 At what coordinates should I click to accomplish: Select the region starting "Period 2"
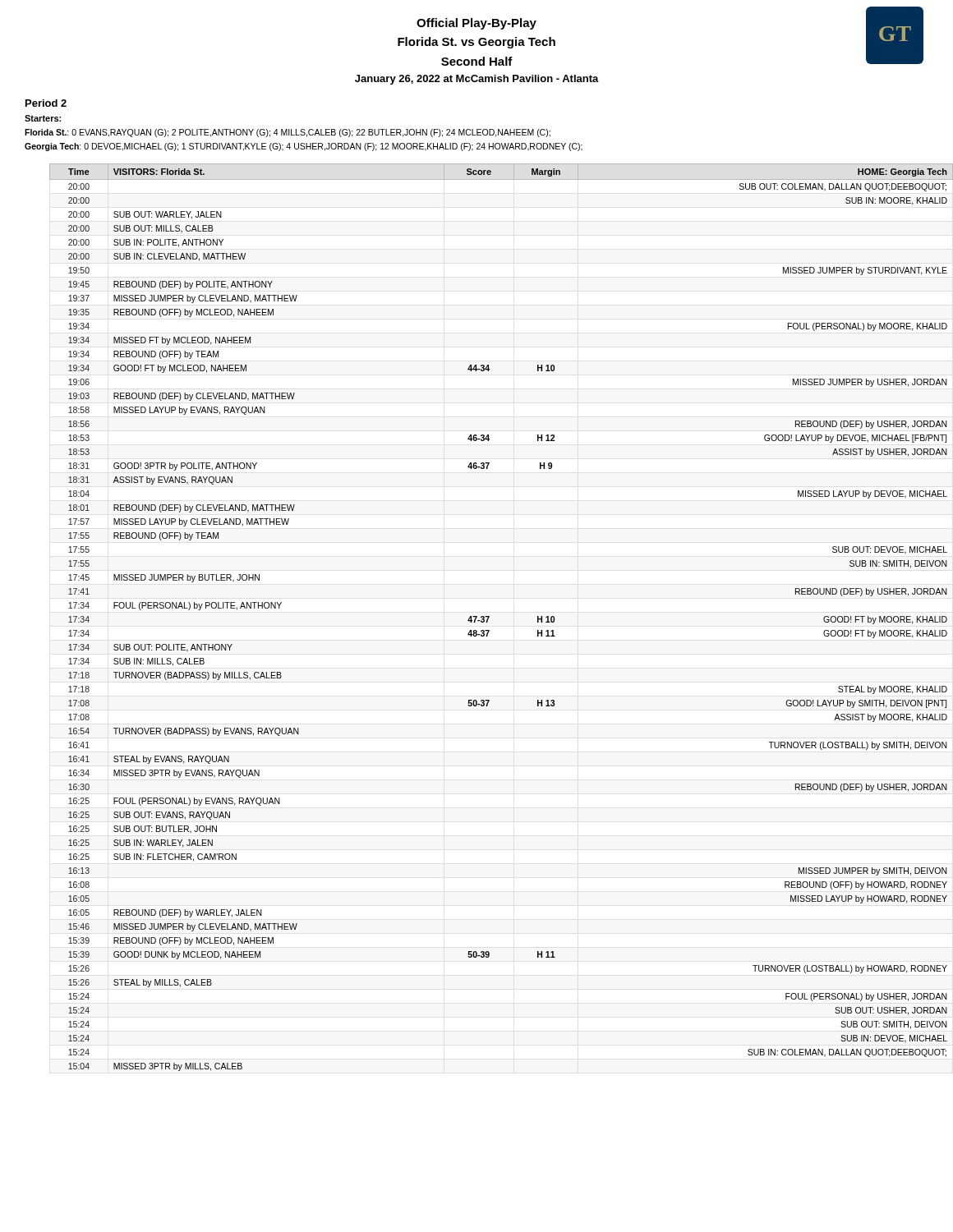tap(46, 103)
